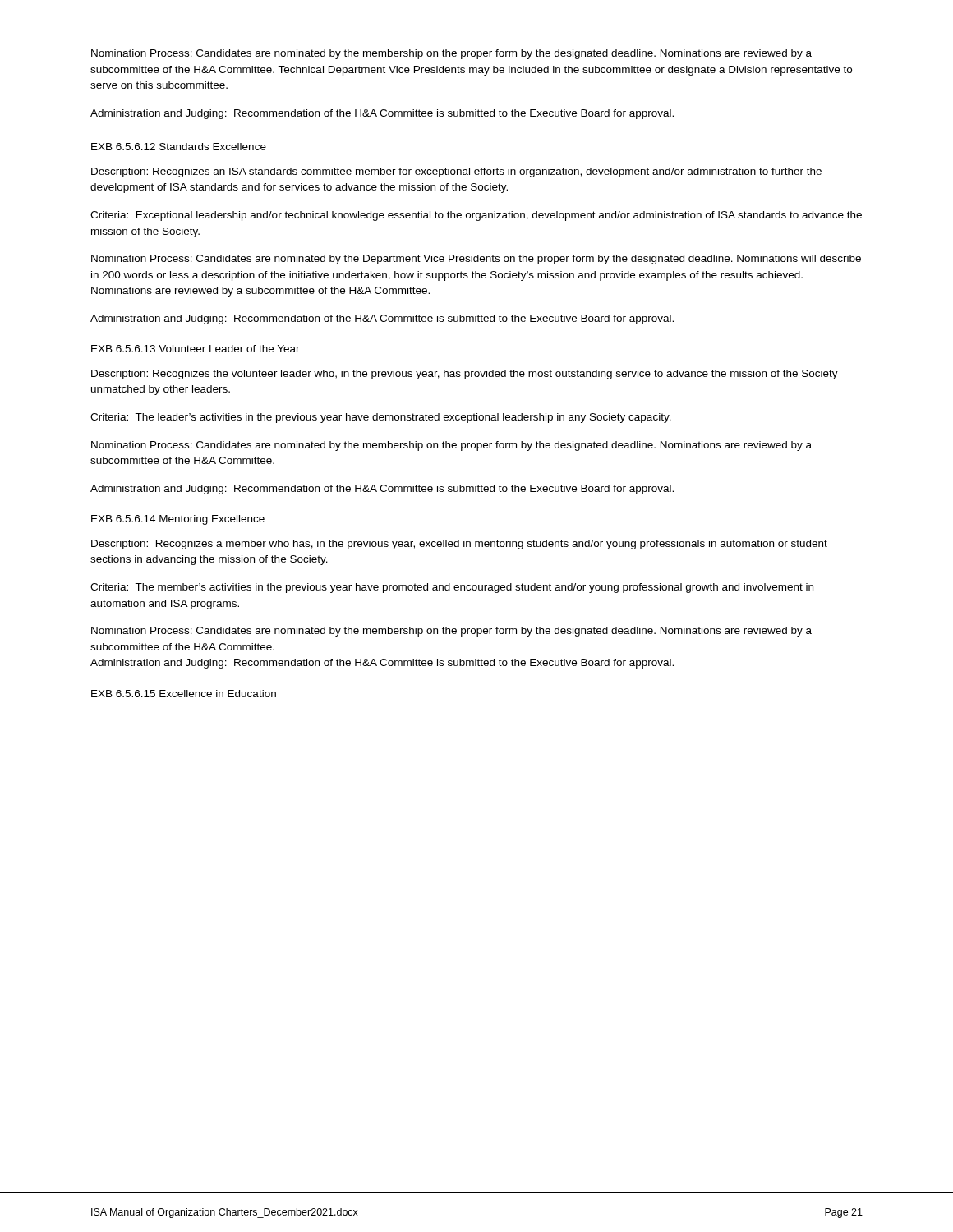The image size is (953, 1232).
Task: Navigate to the block starting "Criteria: The leader’s activities in the previous"
Action: (x=381, y=417)
